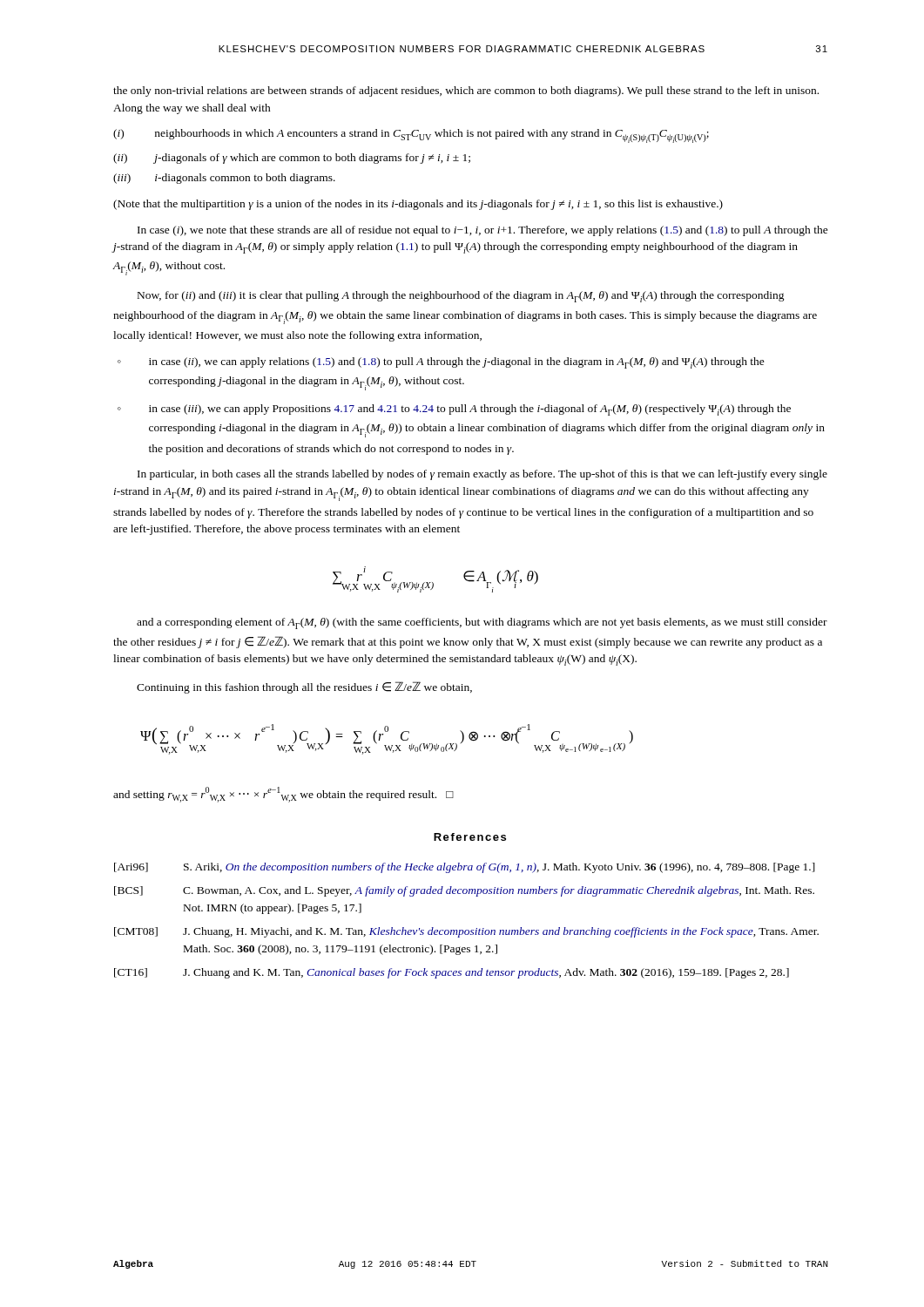Find the passage starting "the only non-trivial relations are between strands of"
This screenshot has width=924, height=1307.
click(x=466, y=99)
